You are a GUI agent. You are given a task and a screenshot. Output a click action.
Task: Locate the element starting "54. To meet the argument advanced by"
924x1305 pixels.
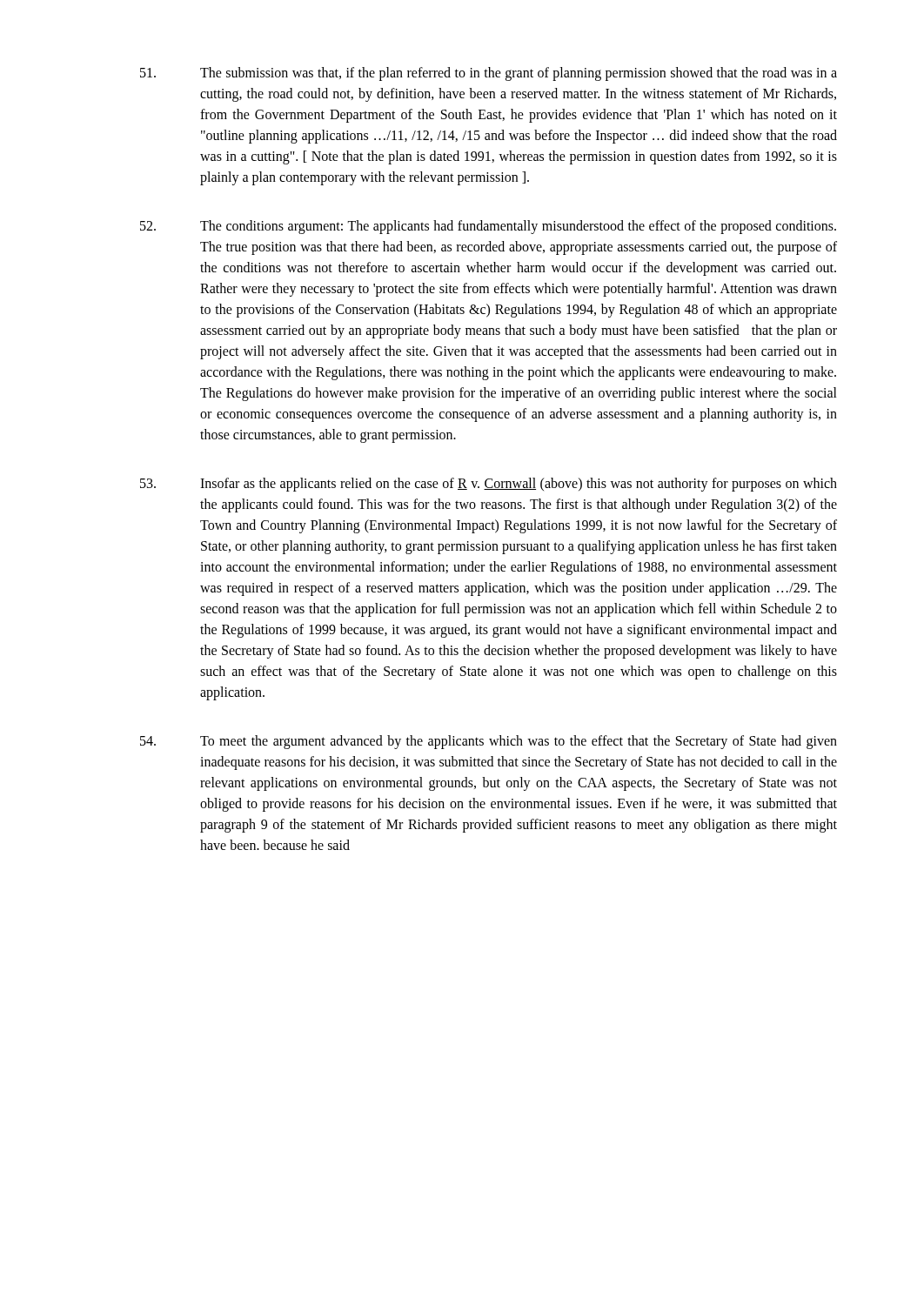[488, 793]
